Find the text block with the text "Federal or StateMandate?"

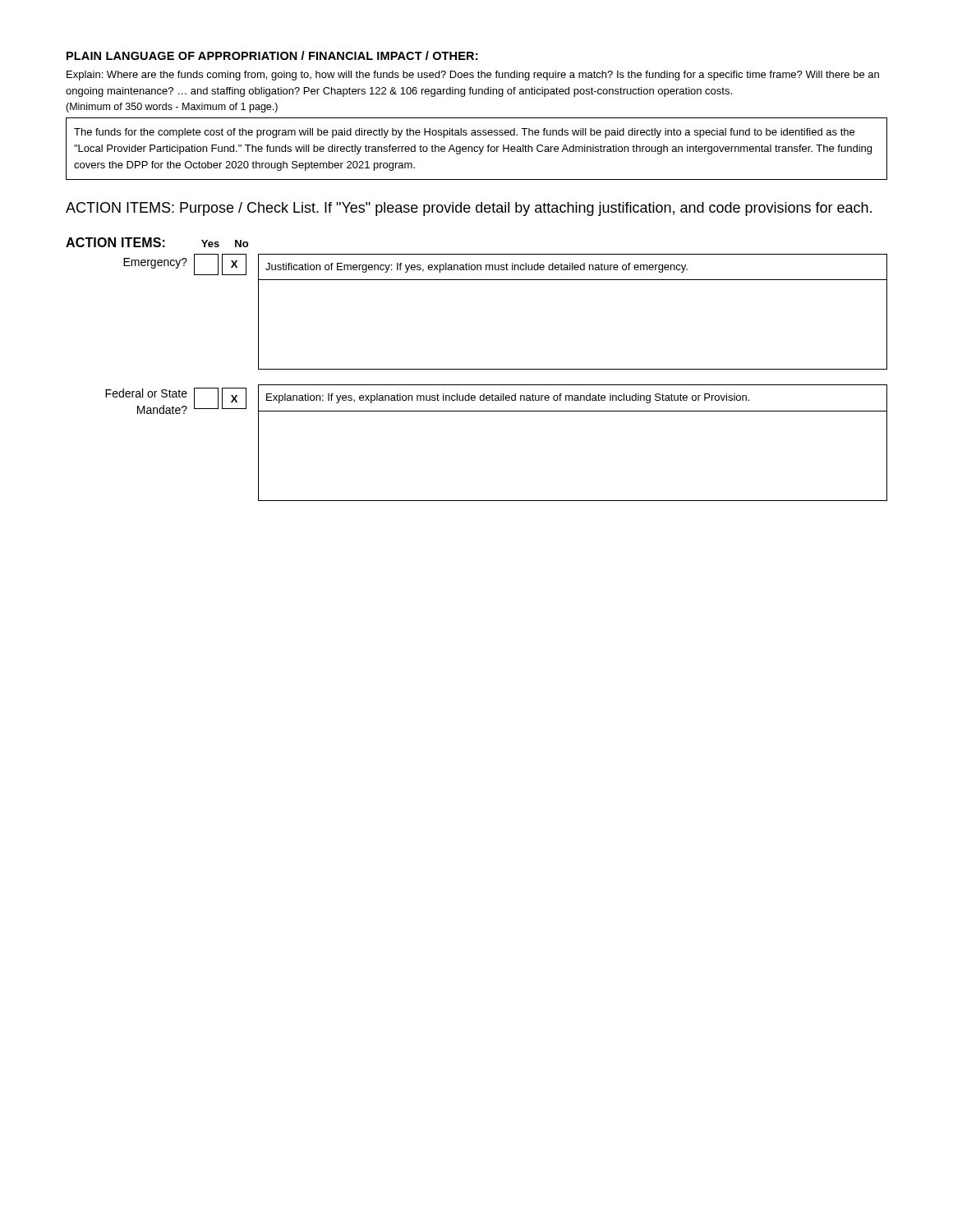pos(476,443)
